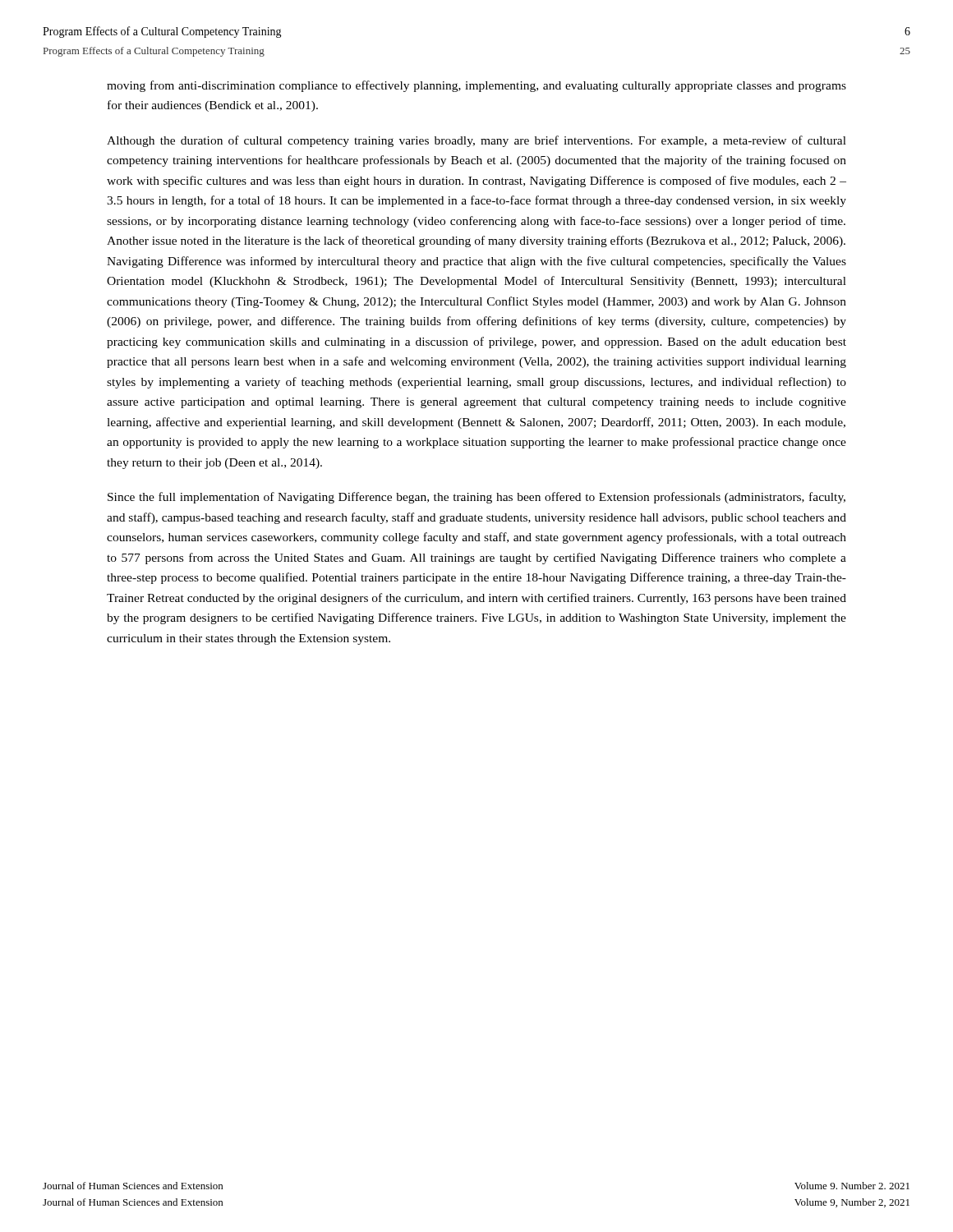Find the text block with the text "moving from anti-discrimination"

pos(476,95)
